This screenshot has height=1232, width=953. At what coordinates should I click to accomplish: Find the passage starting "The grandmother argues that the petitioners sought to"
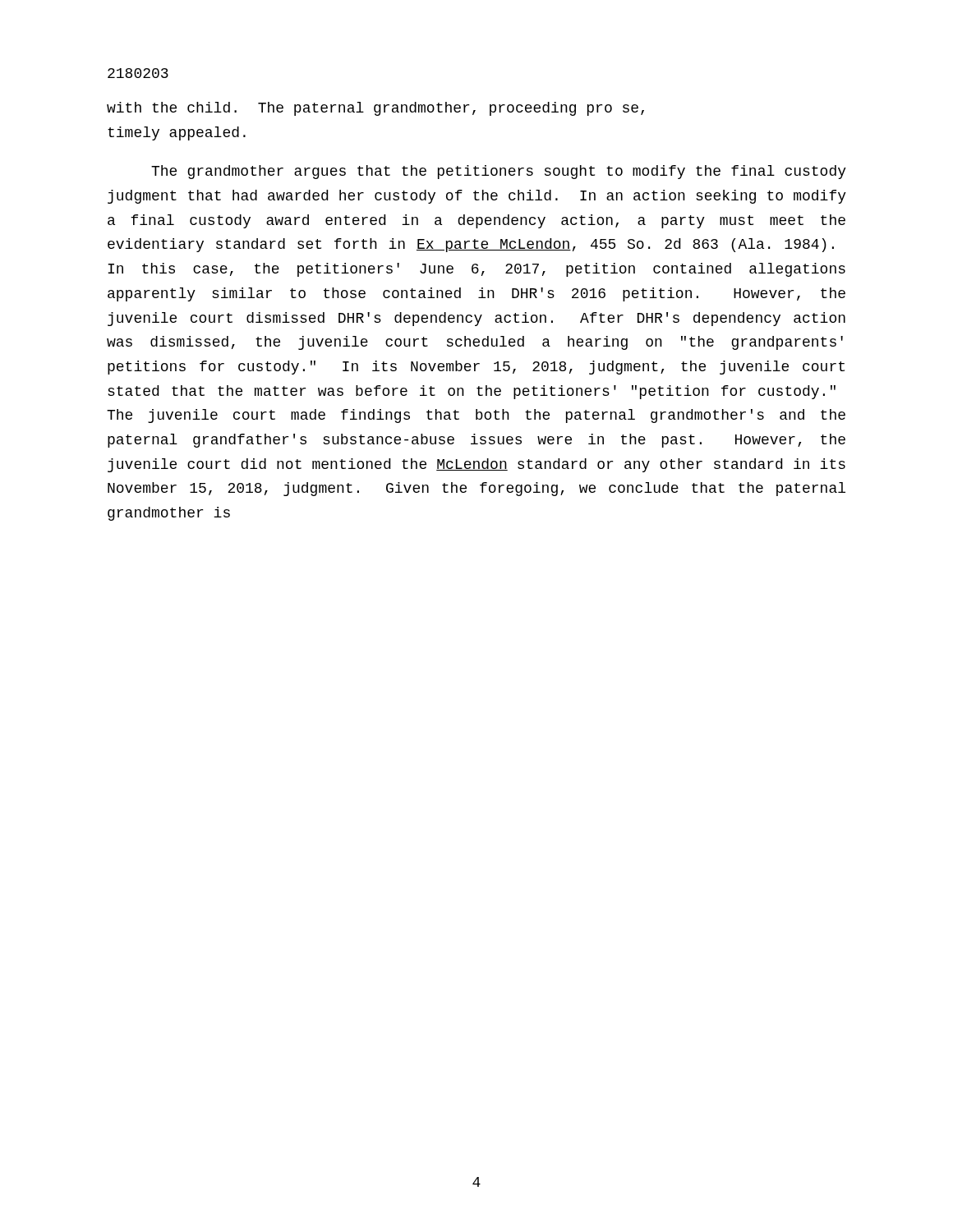[x=476, y=343]
